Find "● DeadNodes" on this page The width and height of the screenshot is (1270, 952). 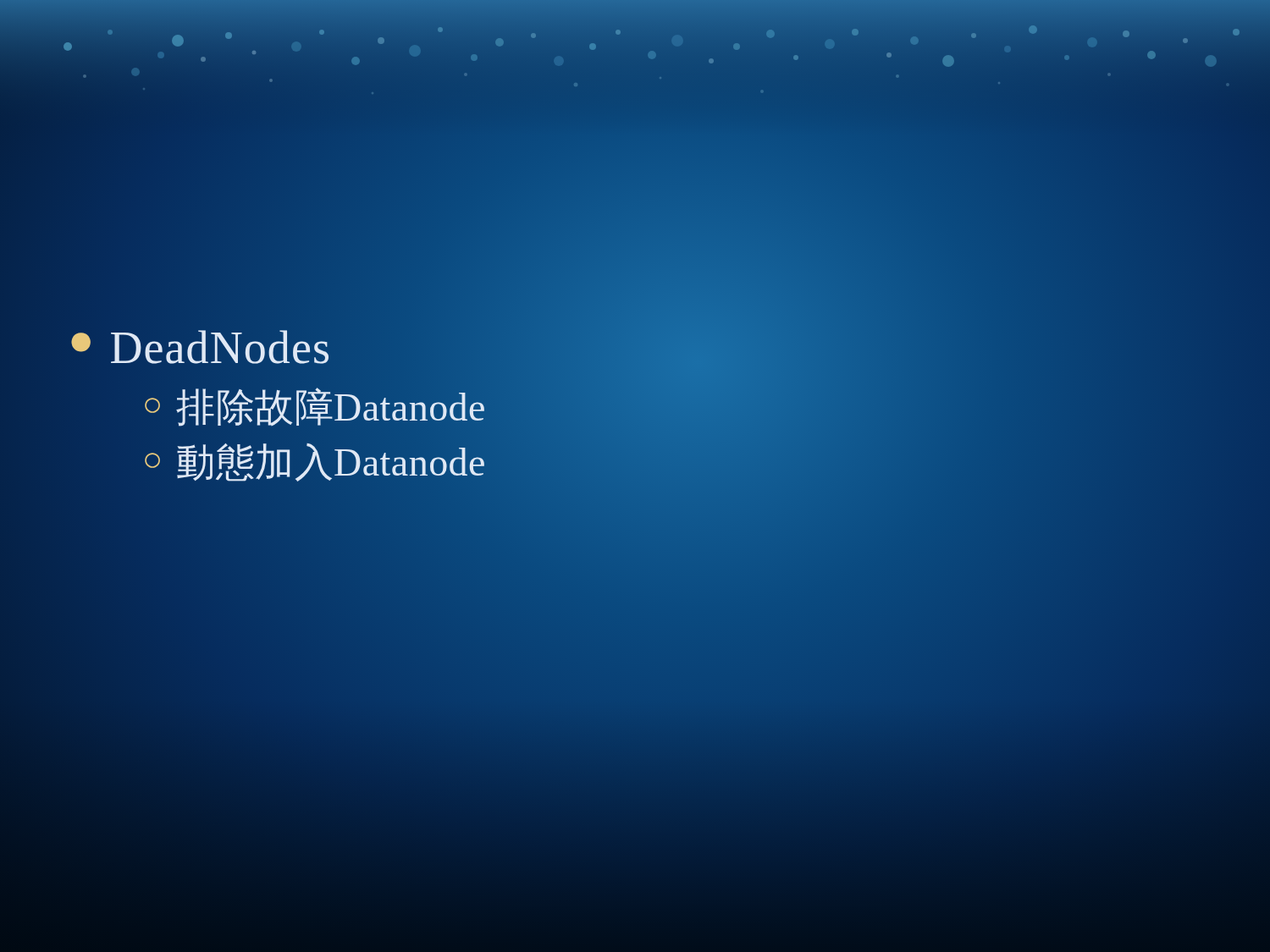(199, 348)
